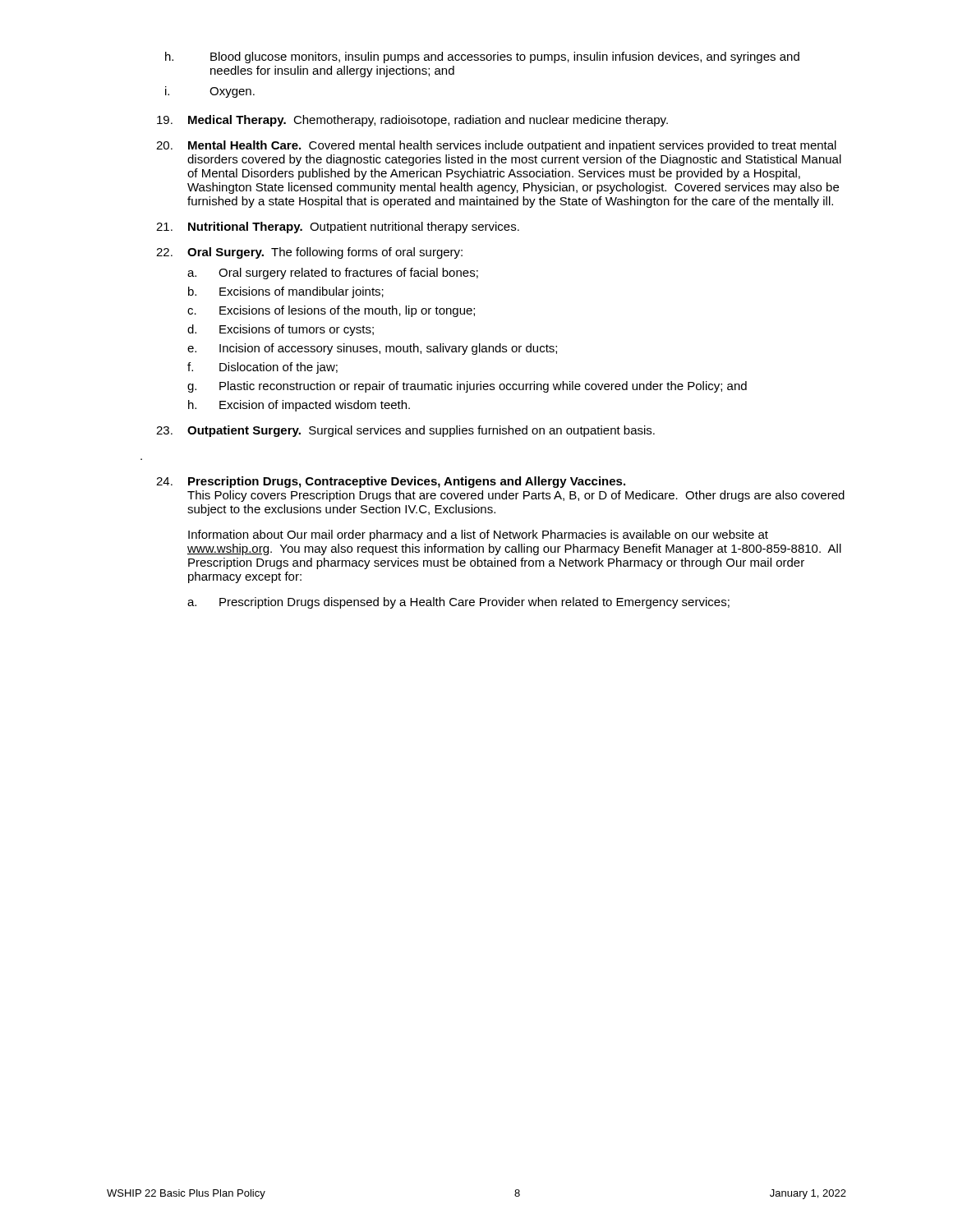Select the list item containing "22. Oral Surgery. The following"
The width and height of the screenshot is (953, 1232).
pos(309,253)
